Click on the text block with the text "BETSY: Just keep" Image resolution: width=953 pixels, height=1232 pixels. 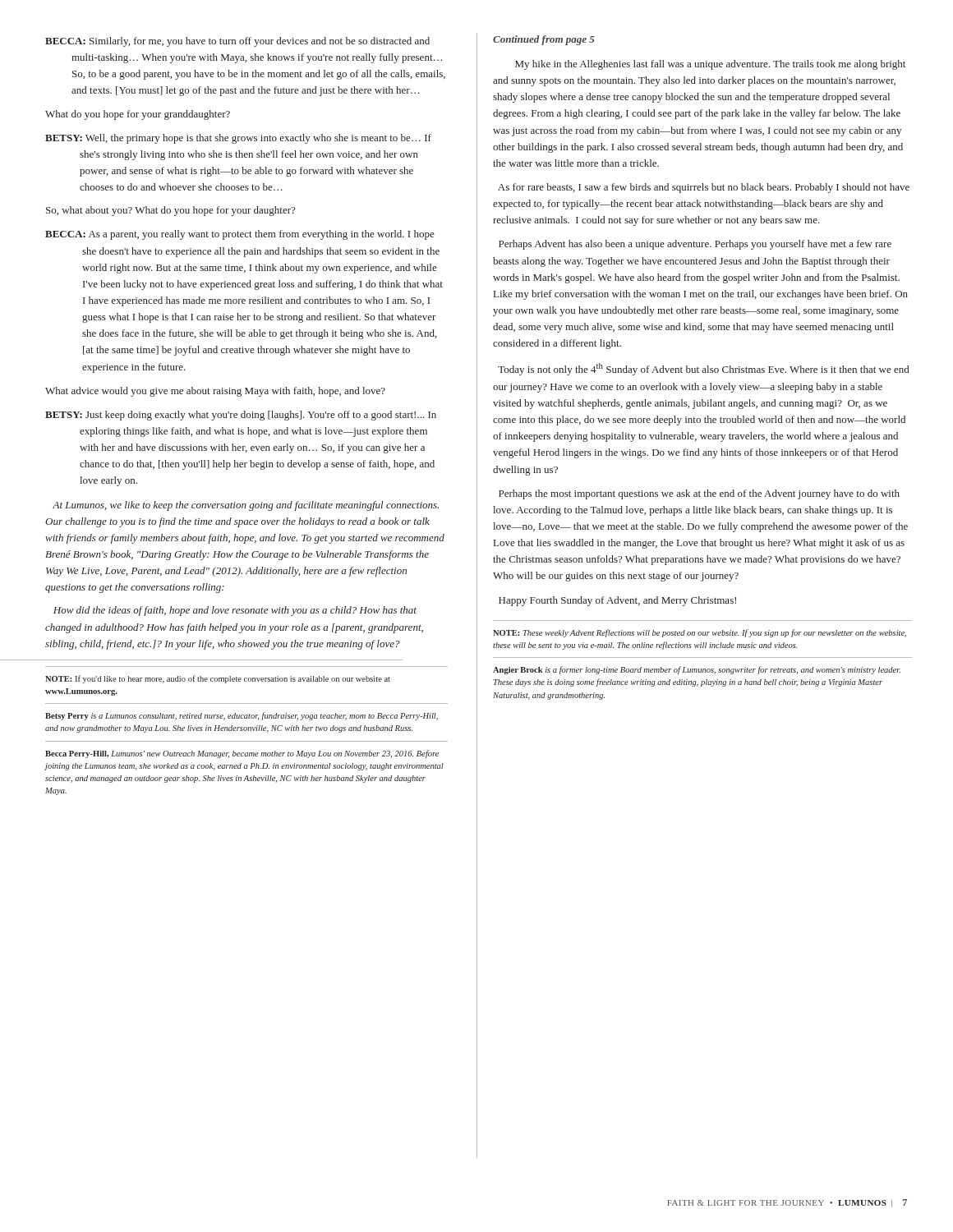pos(246,448)
